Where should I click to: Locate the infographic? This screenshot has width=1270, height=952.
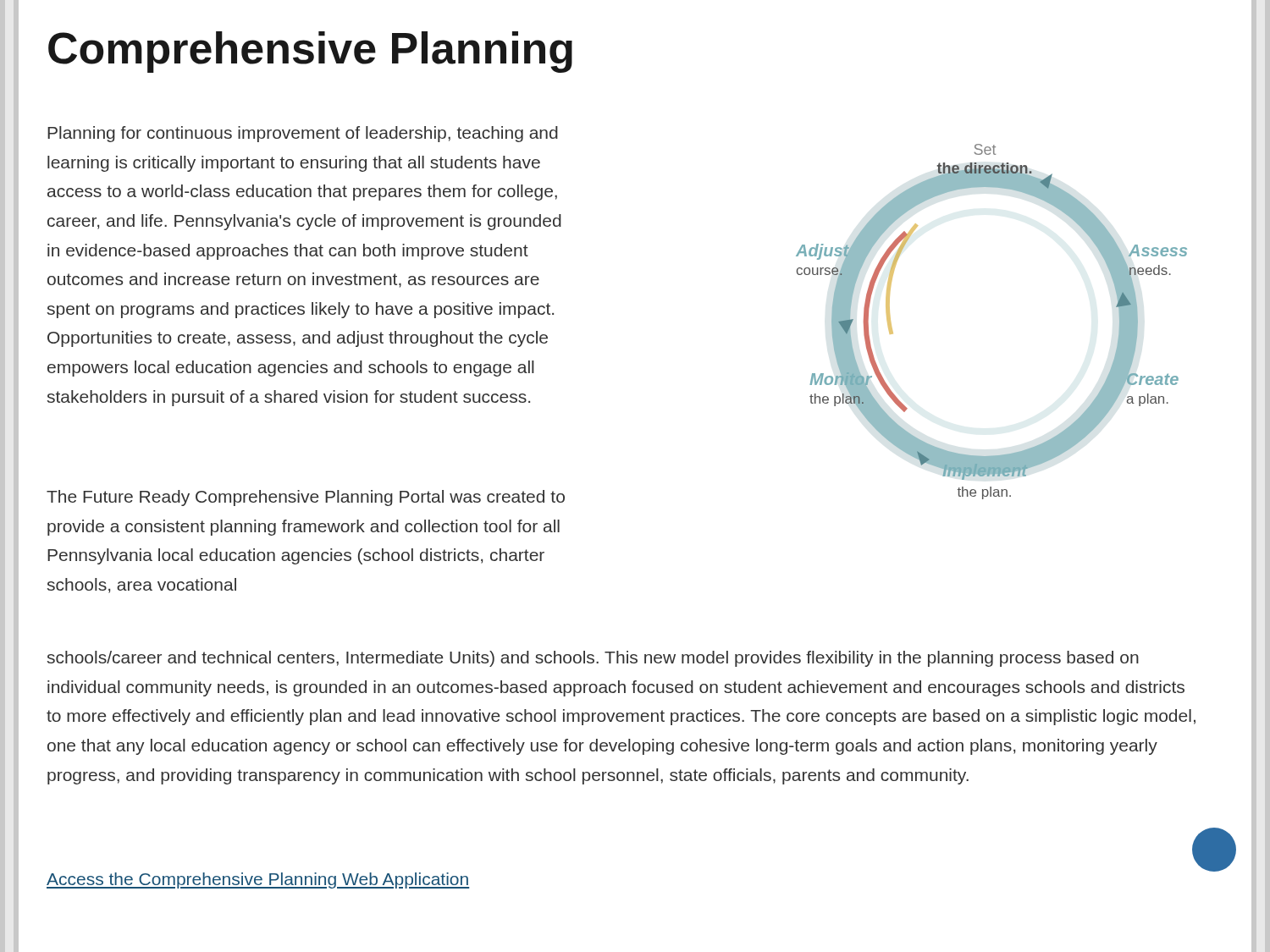coord(985,305)
